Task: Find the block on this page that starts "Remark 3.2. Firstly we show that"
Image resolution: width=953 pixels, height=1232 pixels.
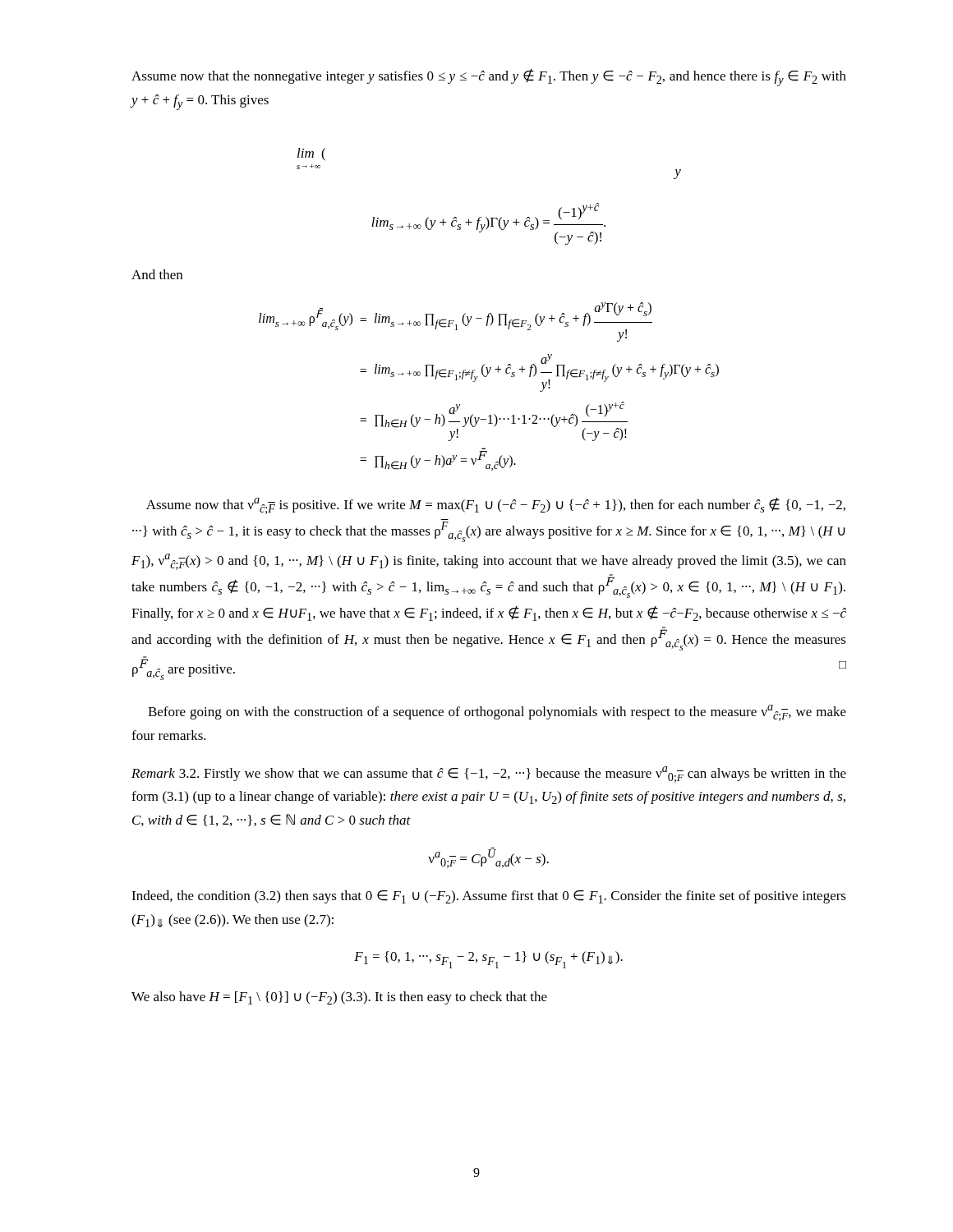Action: (489, 795)
